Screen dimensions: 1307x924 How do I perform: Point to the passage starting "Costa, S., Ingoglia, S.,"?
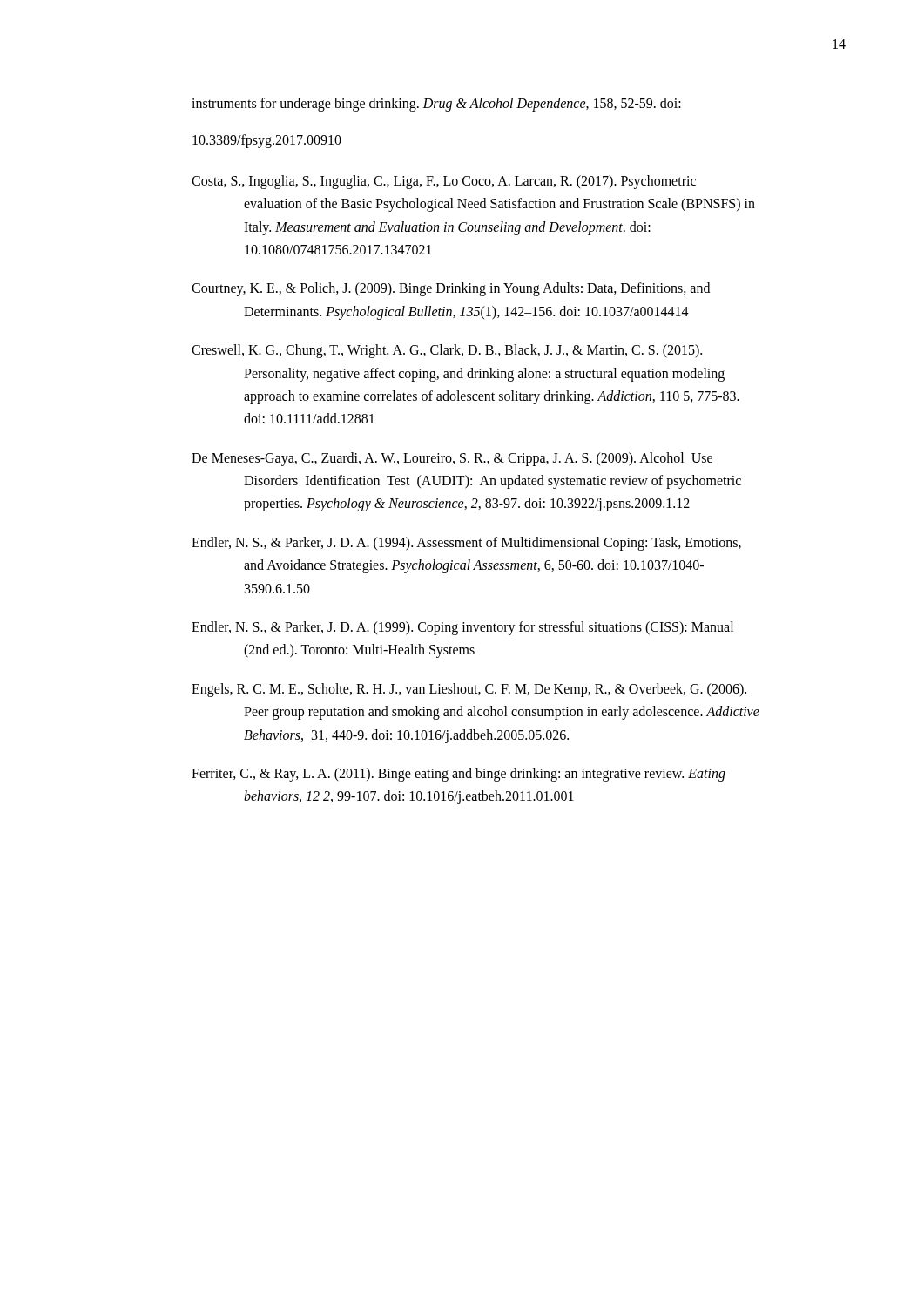click(x=519, y=216)
